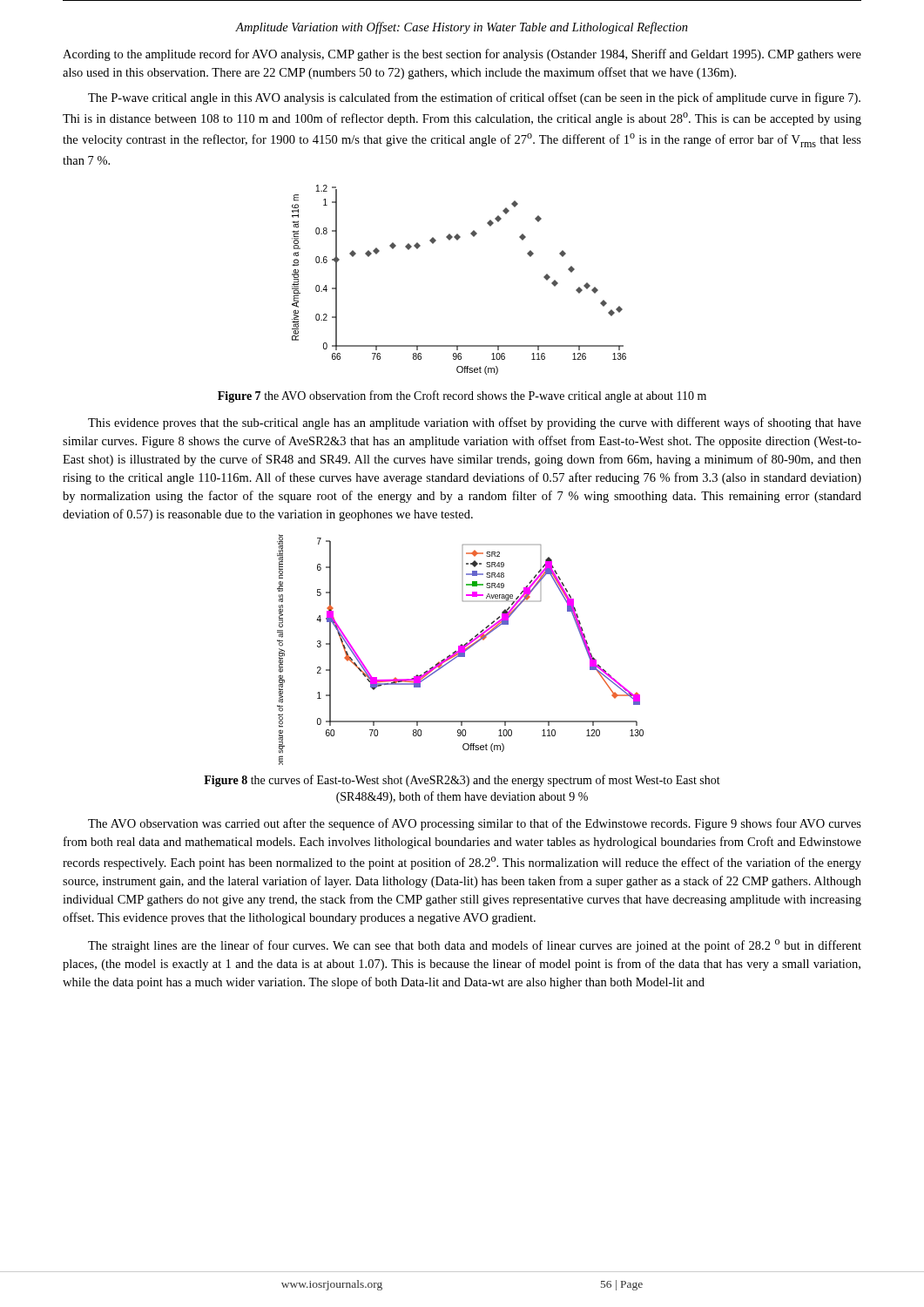
Task: Click on the line chart
Action: coord(462,651)
